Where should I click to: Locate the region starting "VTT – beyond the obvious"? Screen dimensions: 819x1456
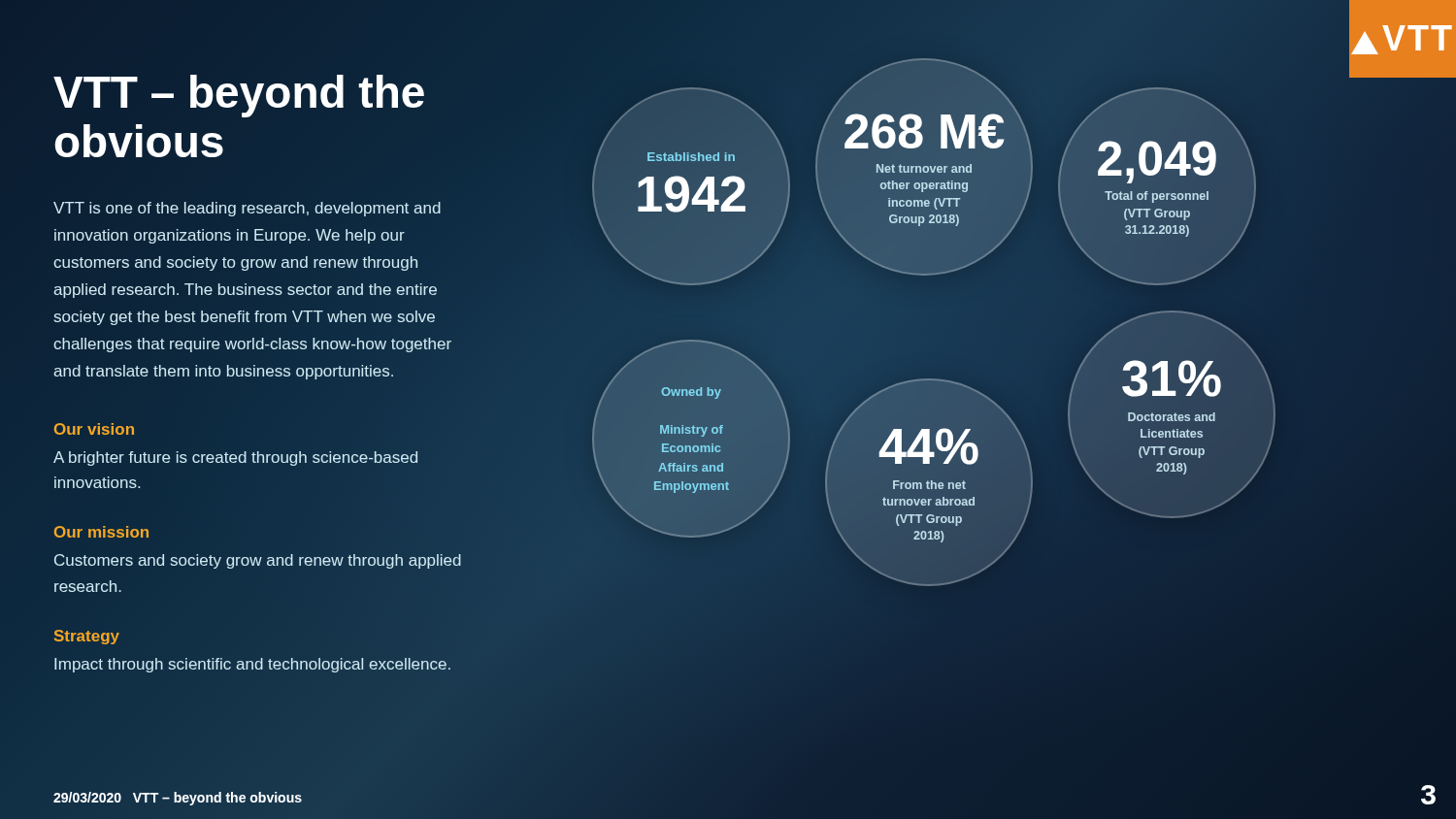[x=239, y=117]
